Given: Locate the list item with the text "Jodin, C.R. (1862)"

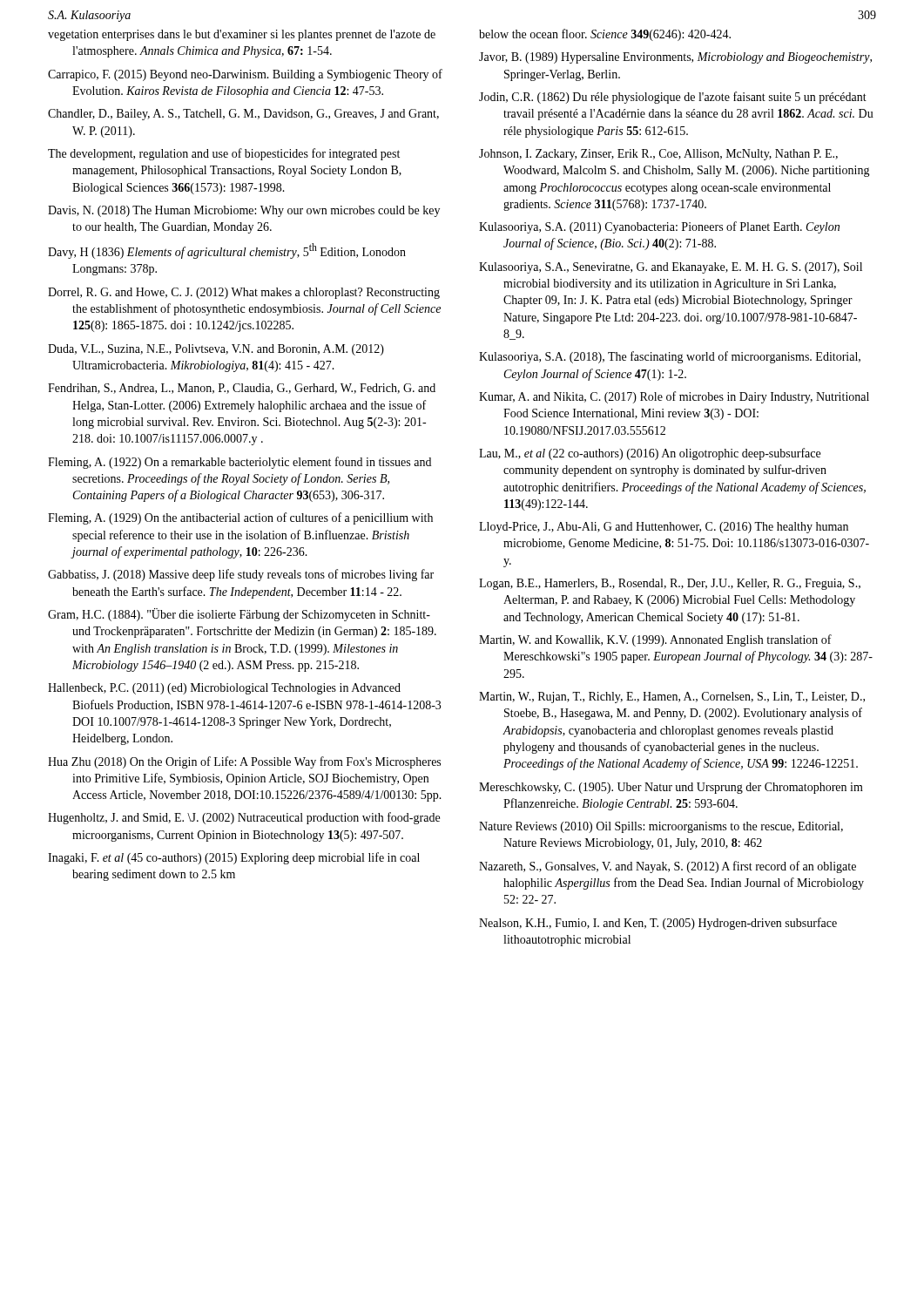Looking at the screenshot, I should pos(676,114).
